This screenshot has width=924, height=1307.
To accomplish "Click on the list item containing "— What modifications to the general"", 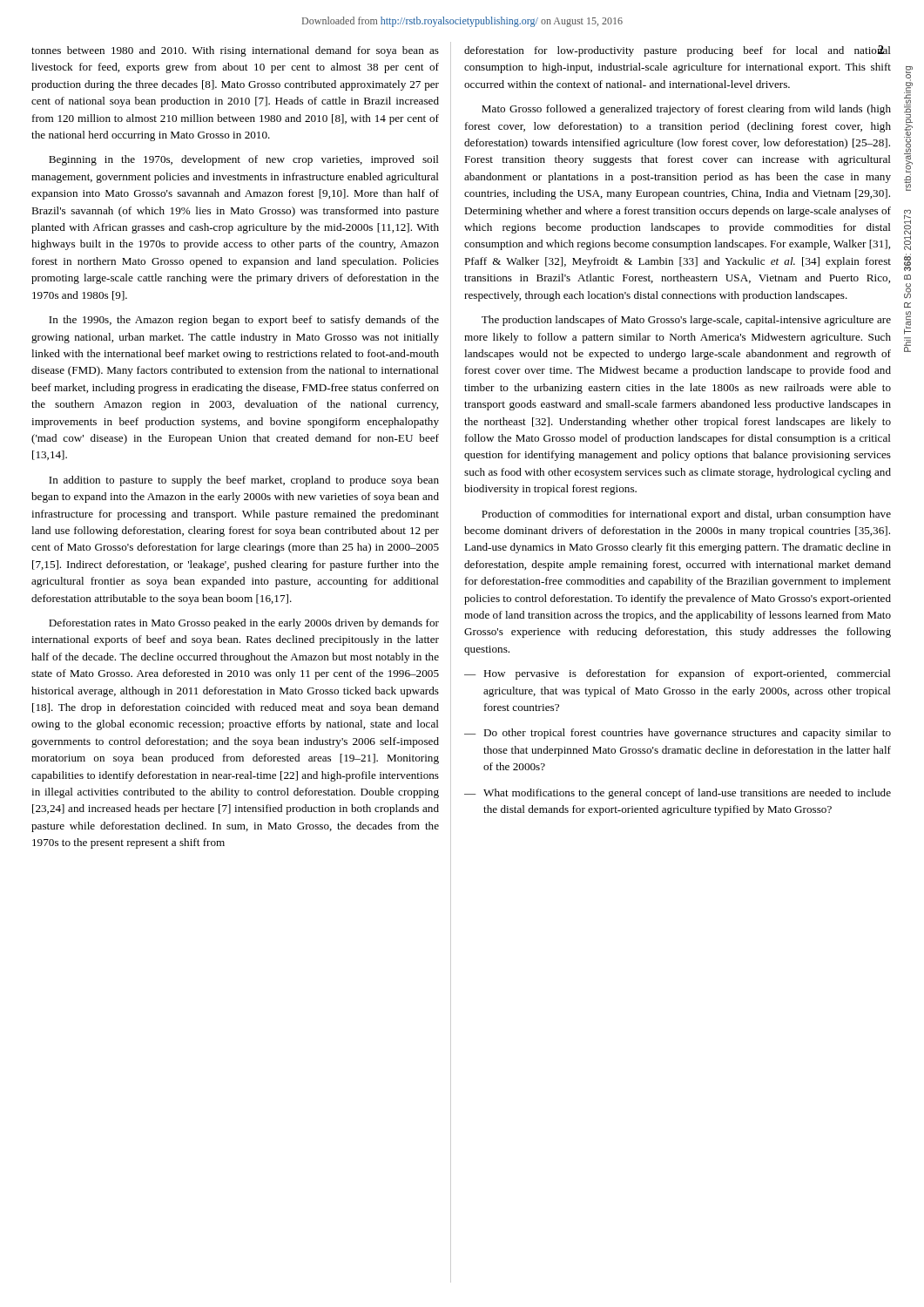I will tap(678, 801).
